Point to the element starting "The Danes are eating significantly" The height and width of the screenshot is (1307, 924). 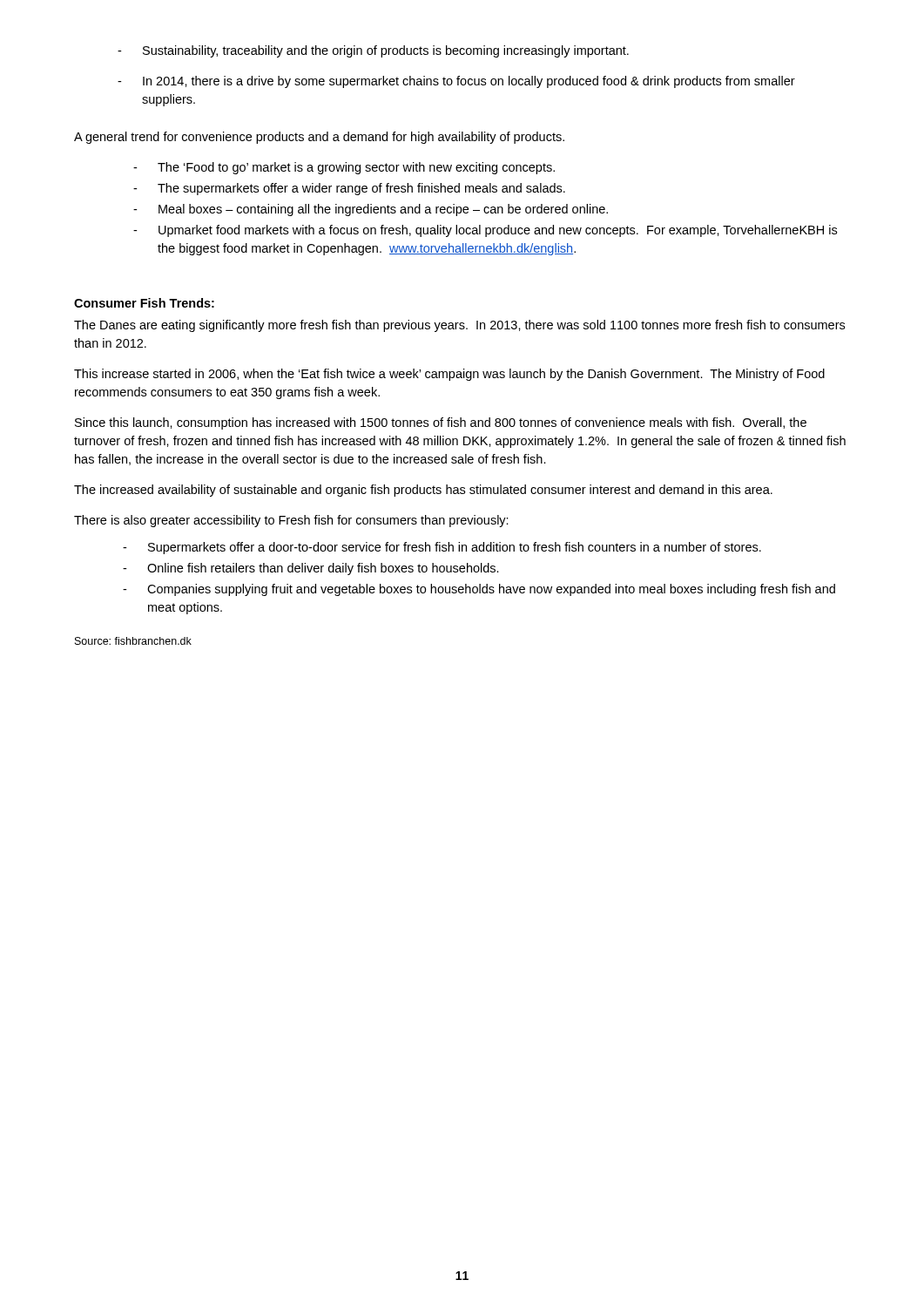[x=460, y=334]
